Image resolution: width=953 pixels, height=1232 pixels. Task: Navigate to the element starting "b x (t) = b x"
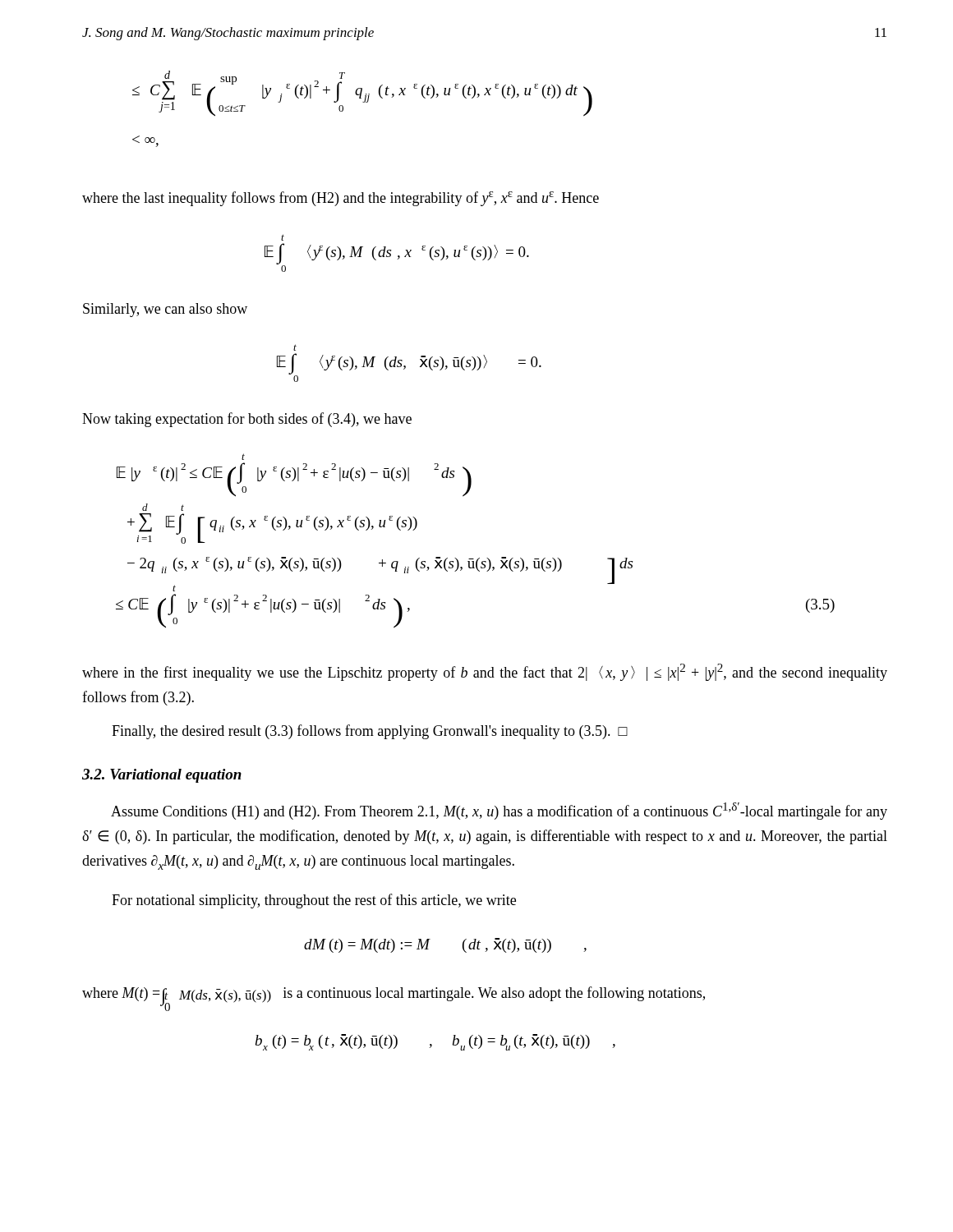point(485,1039)
